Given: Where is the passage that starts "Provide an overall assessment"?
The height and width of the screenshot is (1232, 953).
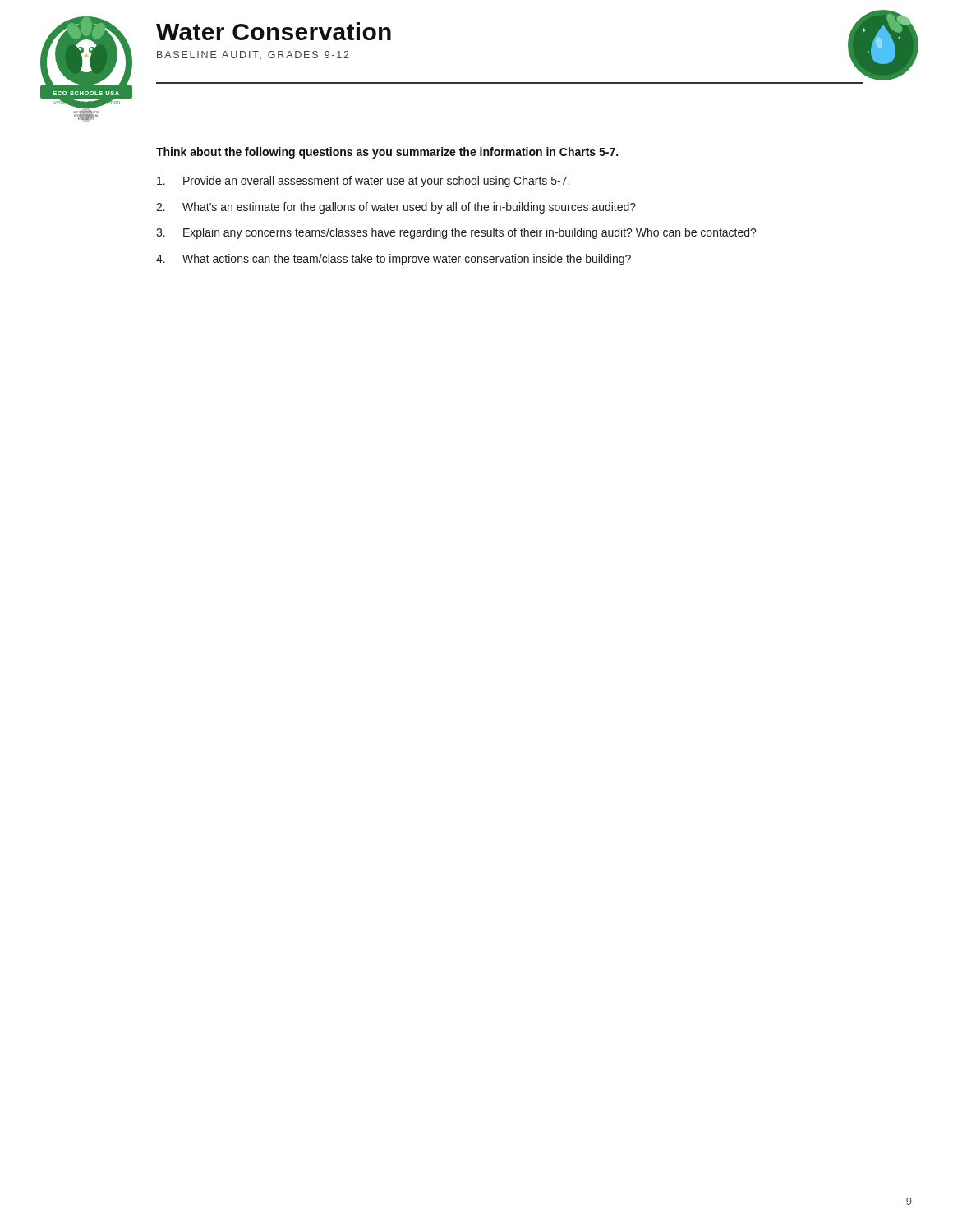Looking at the screenshot, I should (513, 181).
